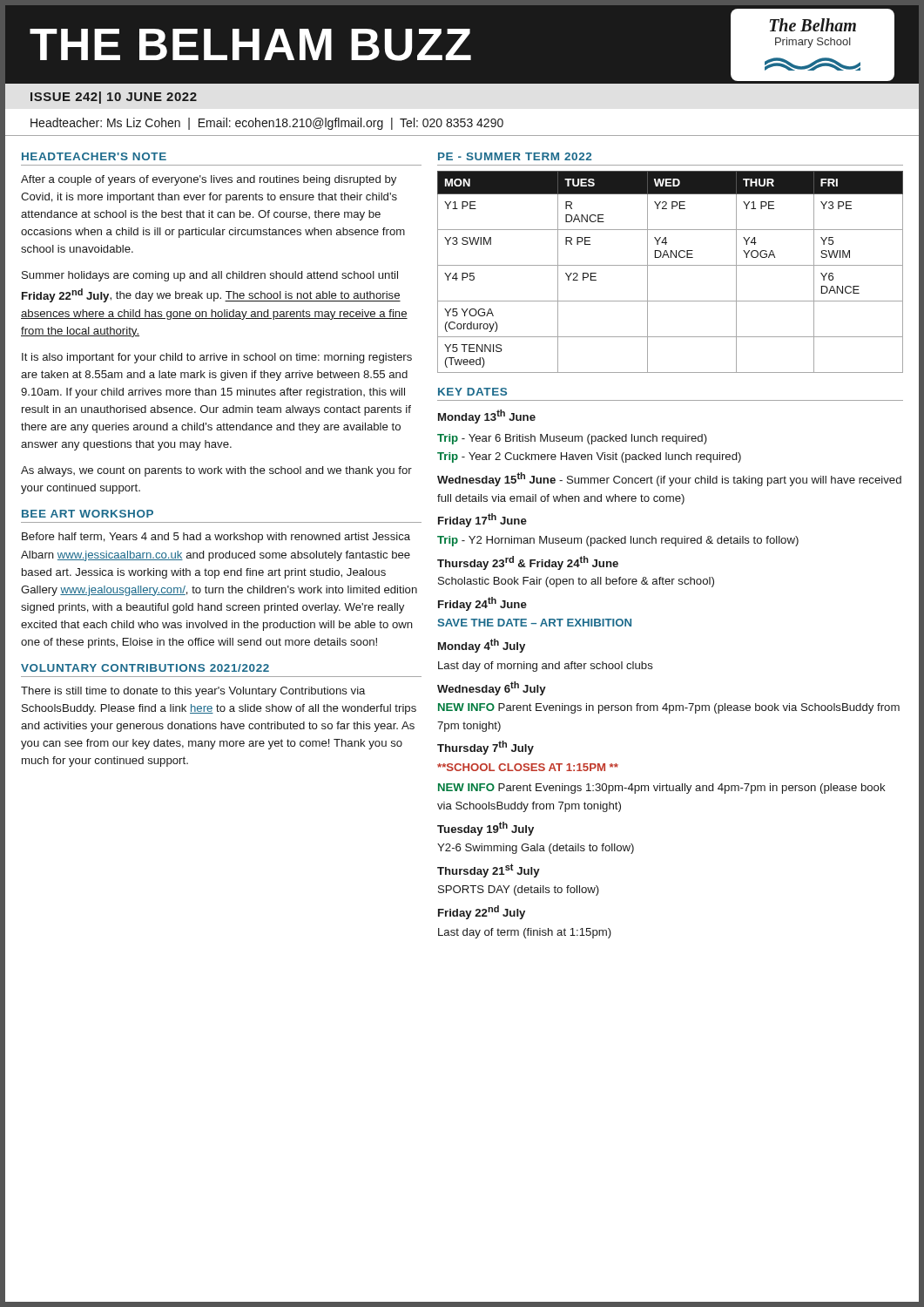
Task: Locate the region starting "BEE ART WORKSHOP"
Action: tap(88, 514)
